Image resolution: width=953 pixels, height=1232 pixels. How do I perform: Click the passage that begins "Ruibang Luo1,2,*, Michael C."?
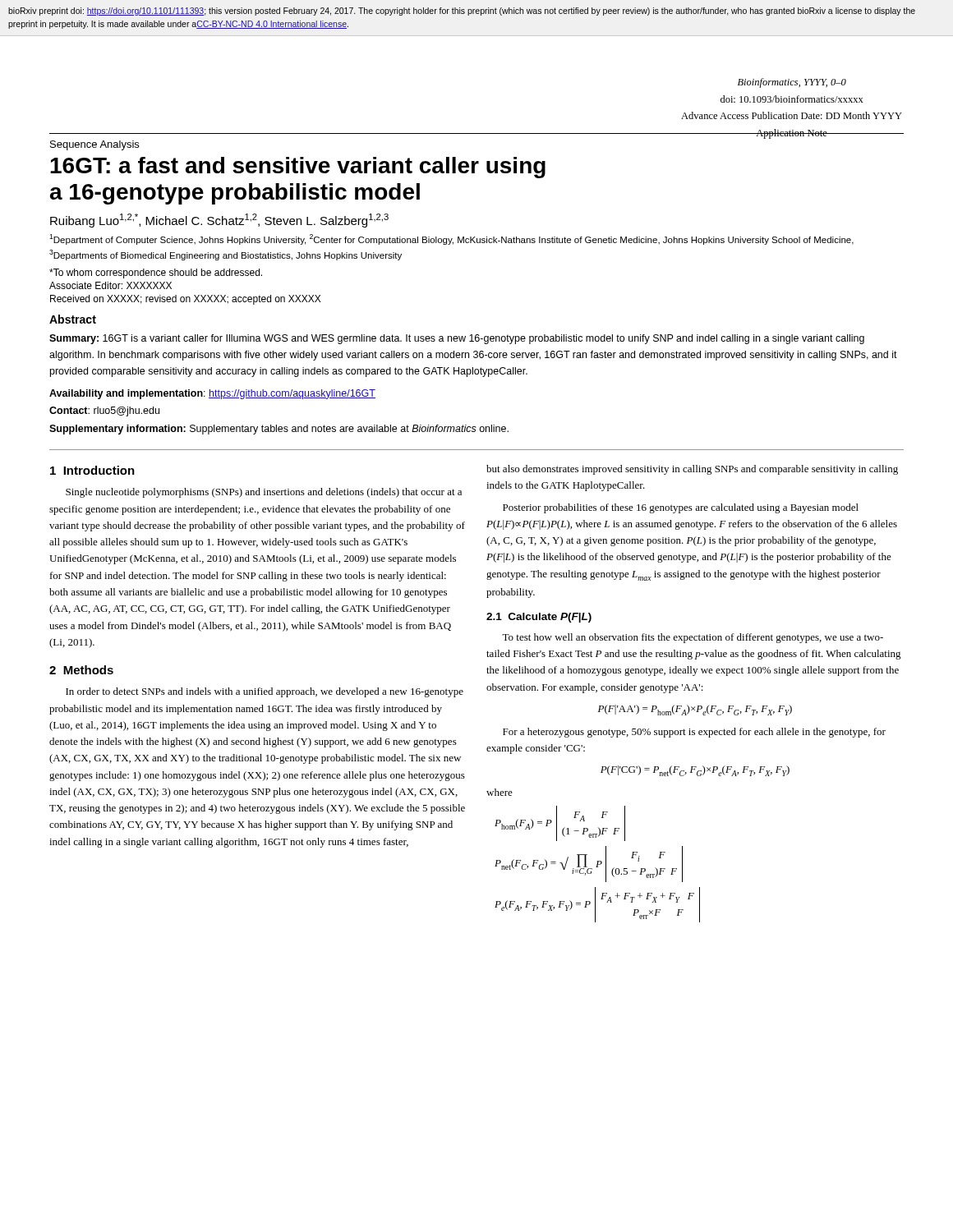(219, 220)
